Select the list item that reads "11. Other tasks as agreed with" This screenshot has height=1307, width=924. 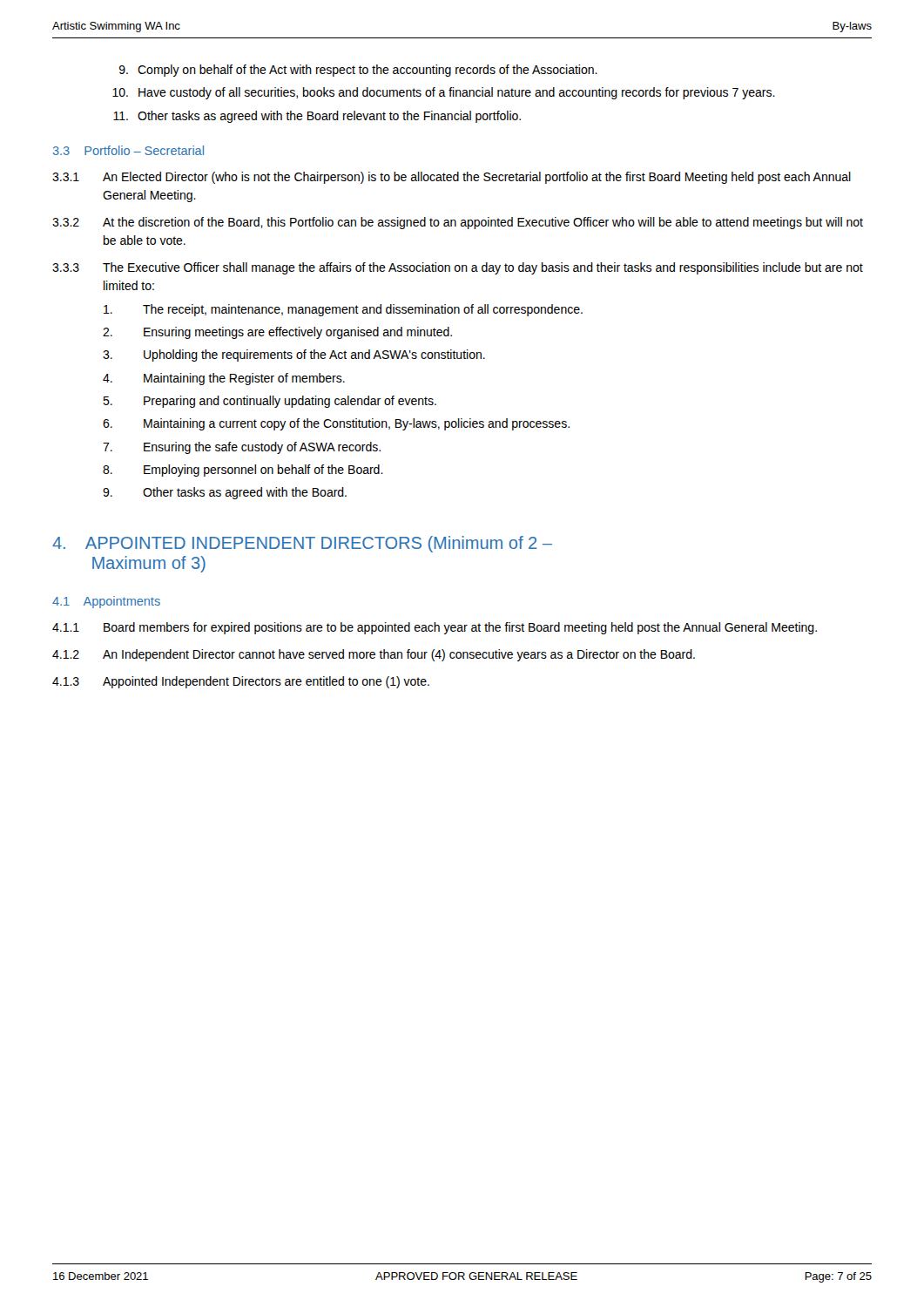point(479,116)
